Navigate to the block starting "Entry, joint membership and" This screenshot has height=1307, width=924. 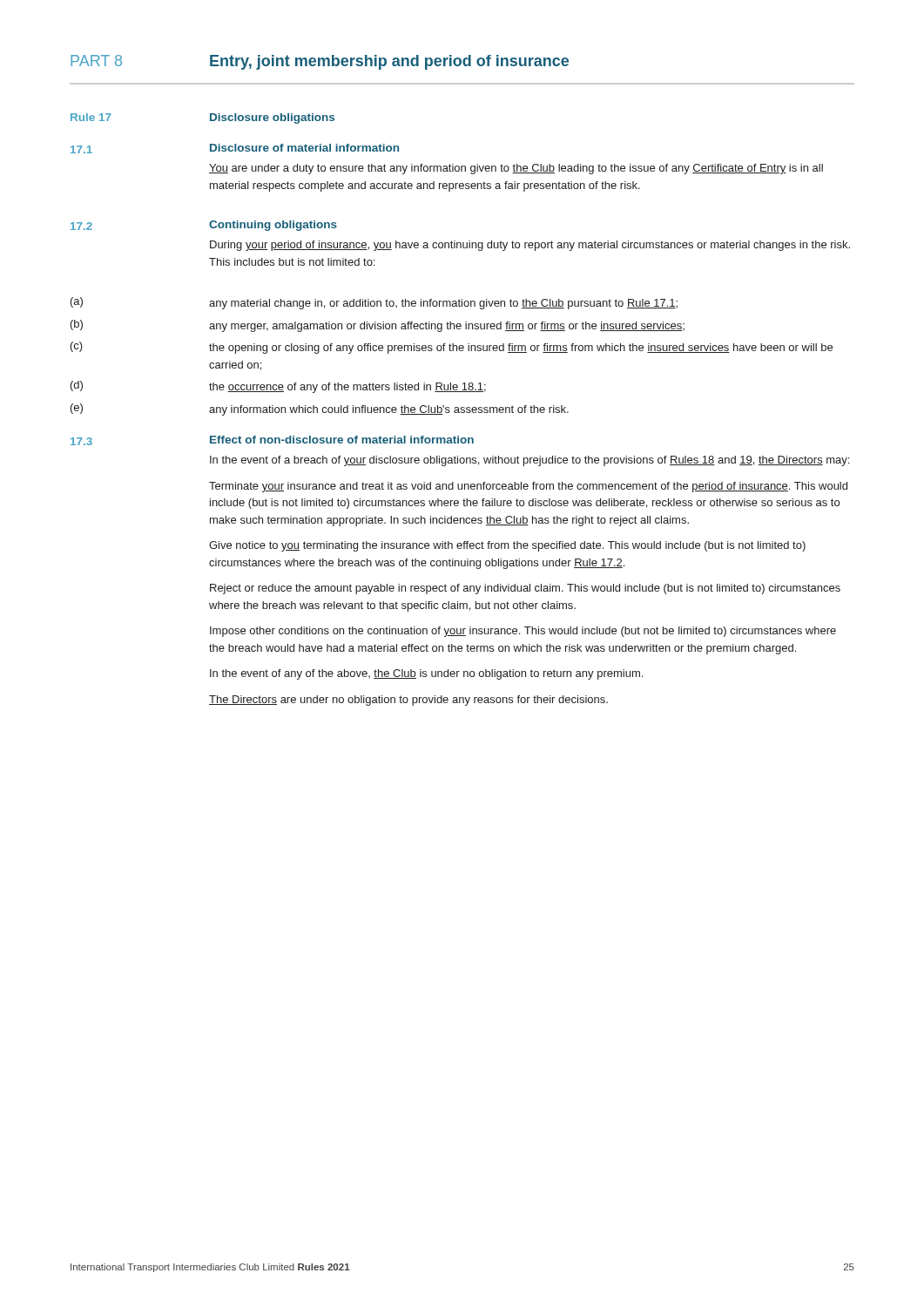click(389, 61)
